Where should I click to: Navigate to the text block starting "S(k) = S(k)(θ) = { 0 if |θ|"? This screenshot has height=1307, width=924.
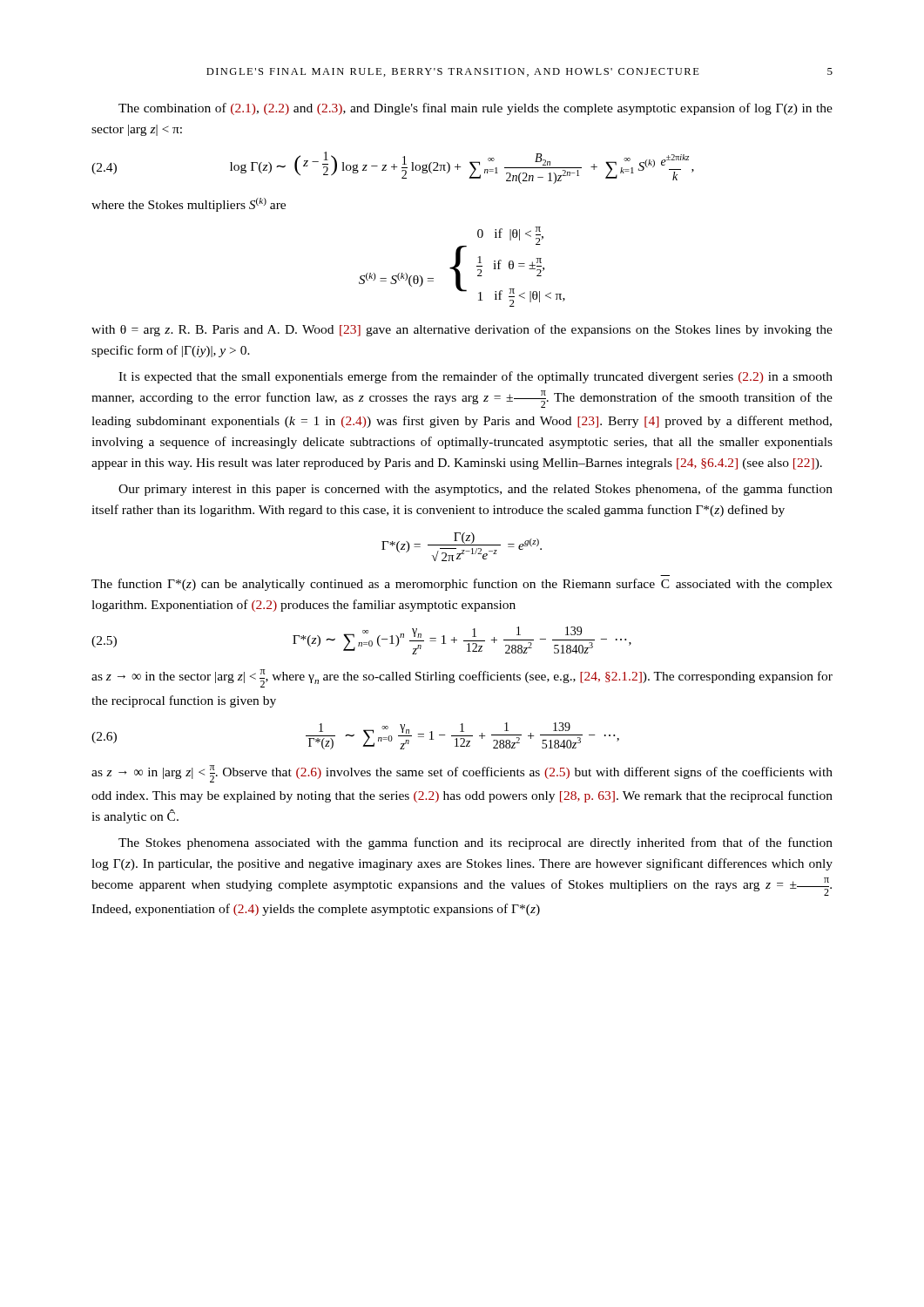(x=462, y=266)
